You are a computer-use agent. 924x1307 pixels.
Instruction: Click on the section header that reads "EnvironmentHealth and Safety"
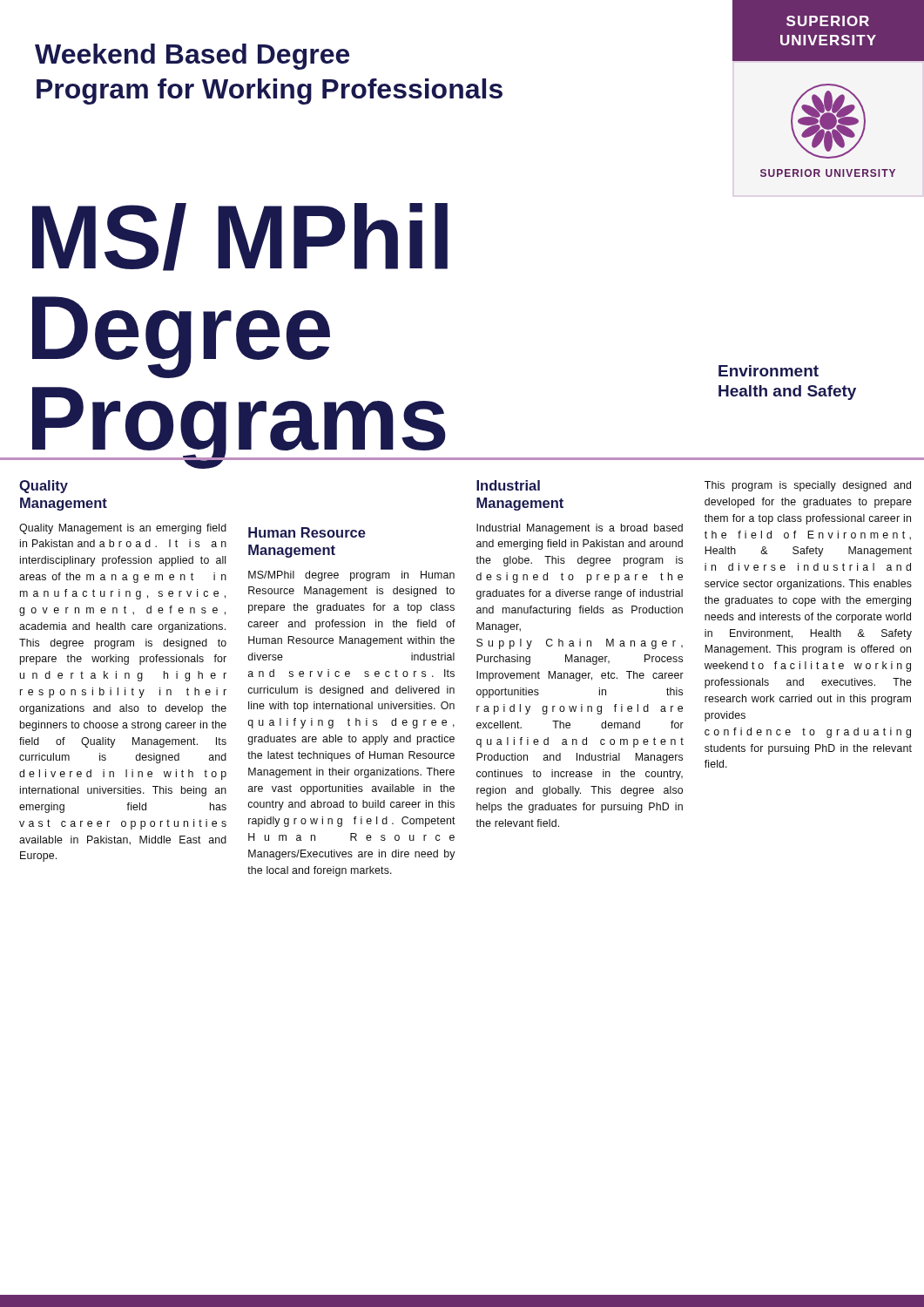(787, 381)
